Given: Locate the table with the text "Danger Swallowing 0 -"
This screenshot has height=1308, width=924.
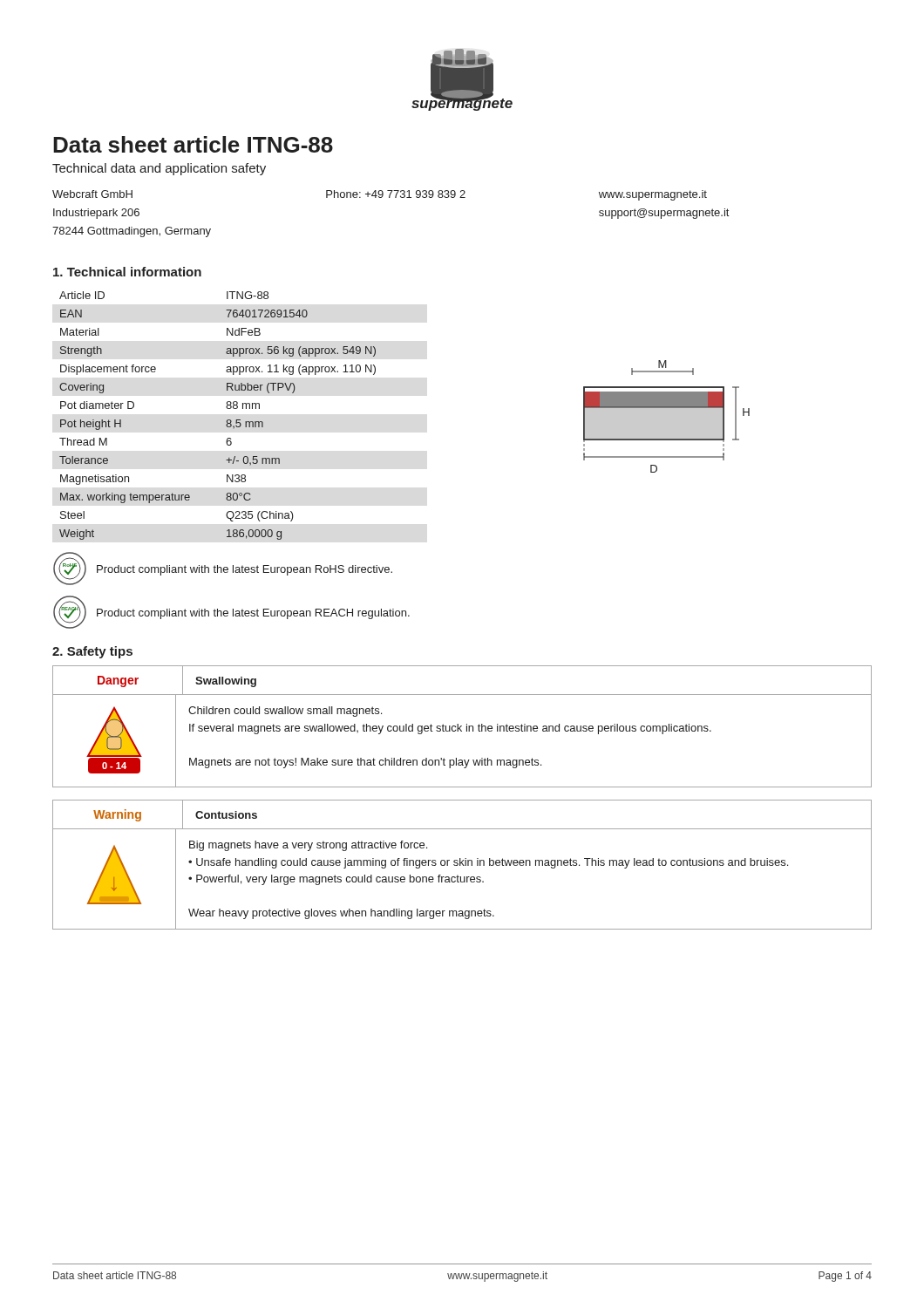Looking at the screenshot, I should pyautogui.click(x=462, y=727).
